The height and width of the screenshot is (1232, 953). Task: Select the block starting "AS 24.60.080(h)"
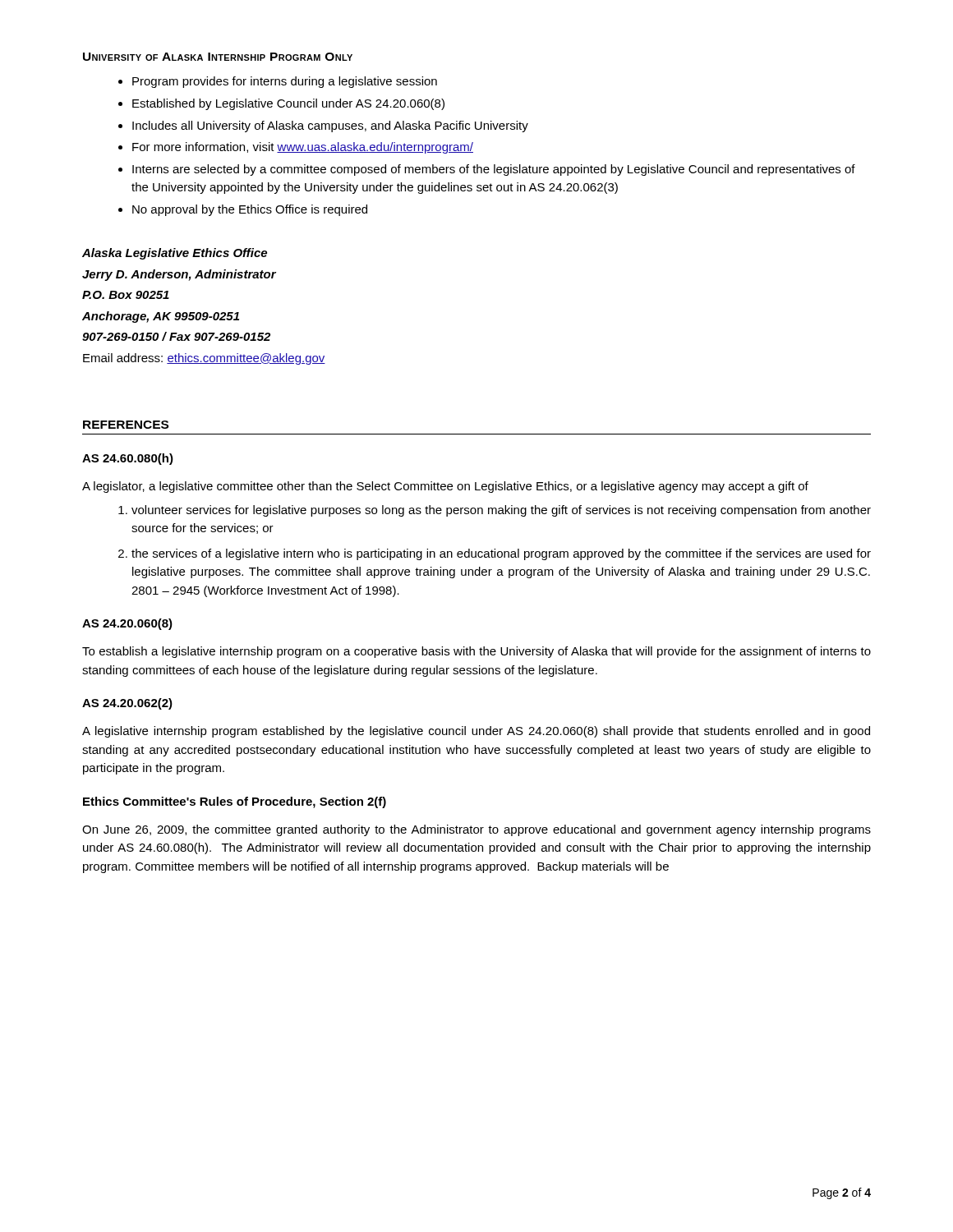point(128,459)
